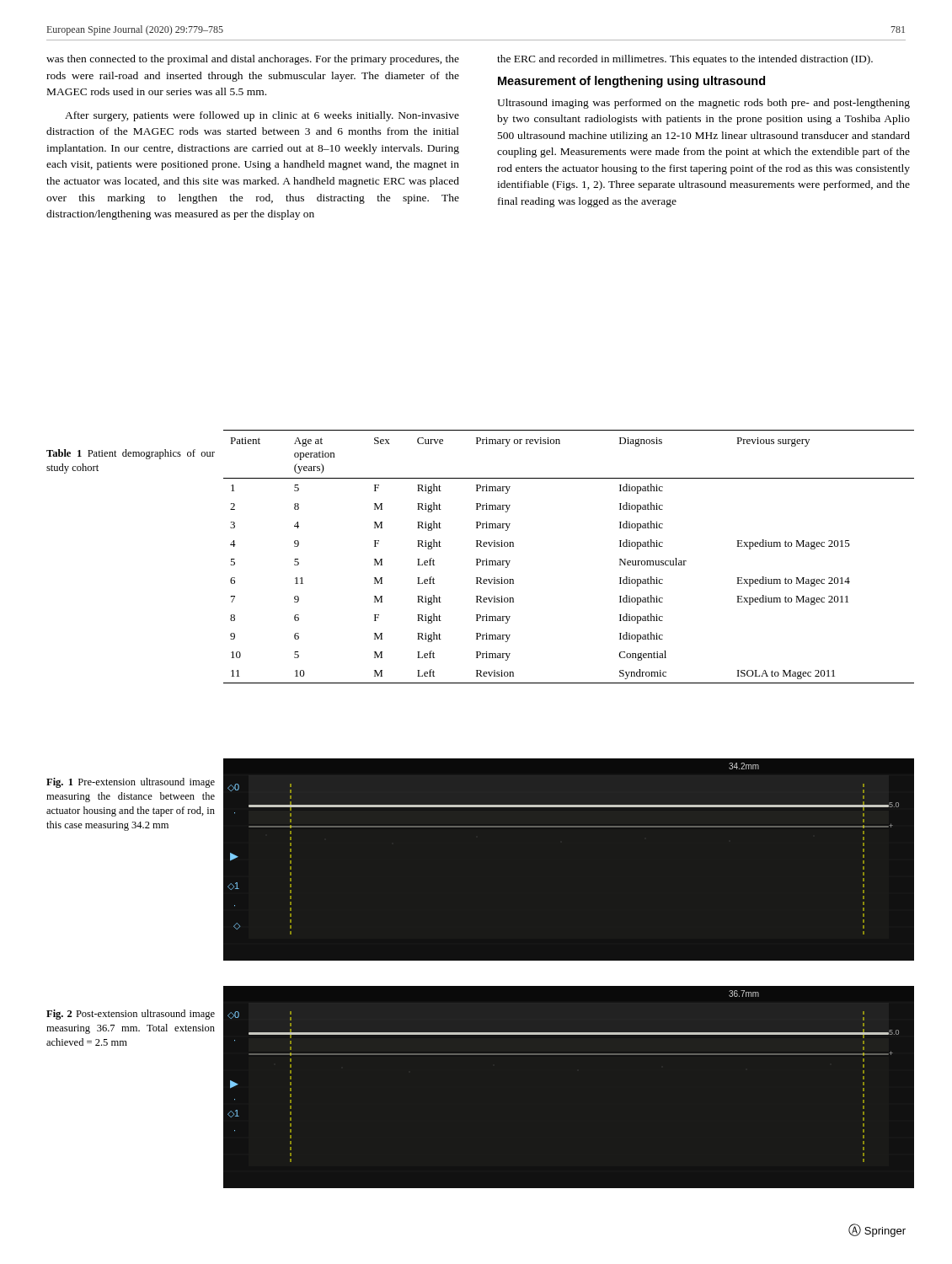
Task: Find the passage starting "was then connected to the proximal and distal"
Action: (x=253, y=136)
